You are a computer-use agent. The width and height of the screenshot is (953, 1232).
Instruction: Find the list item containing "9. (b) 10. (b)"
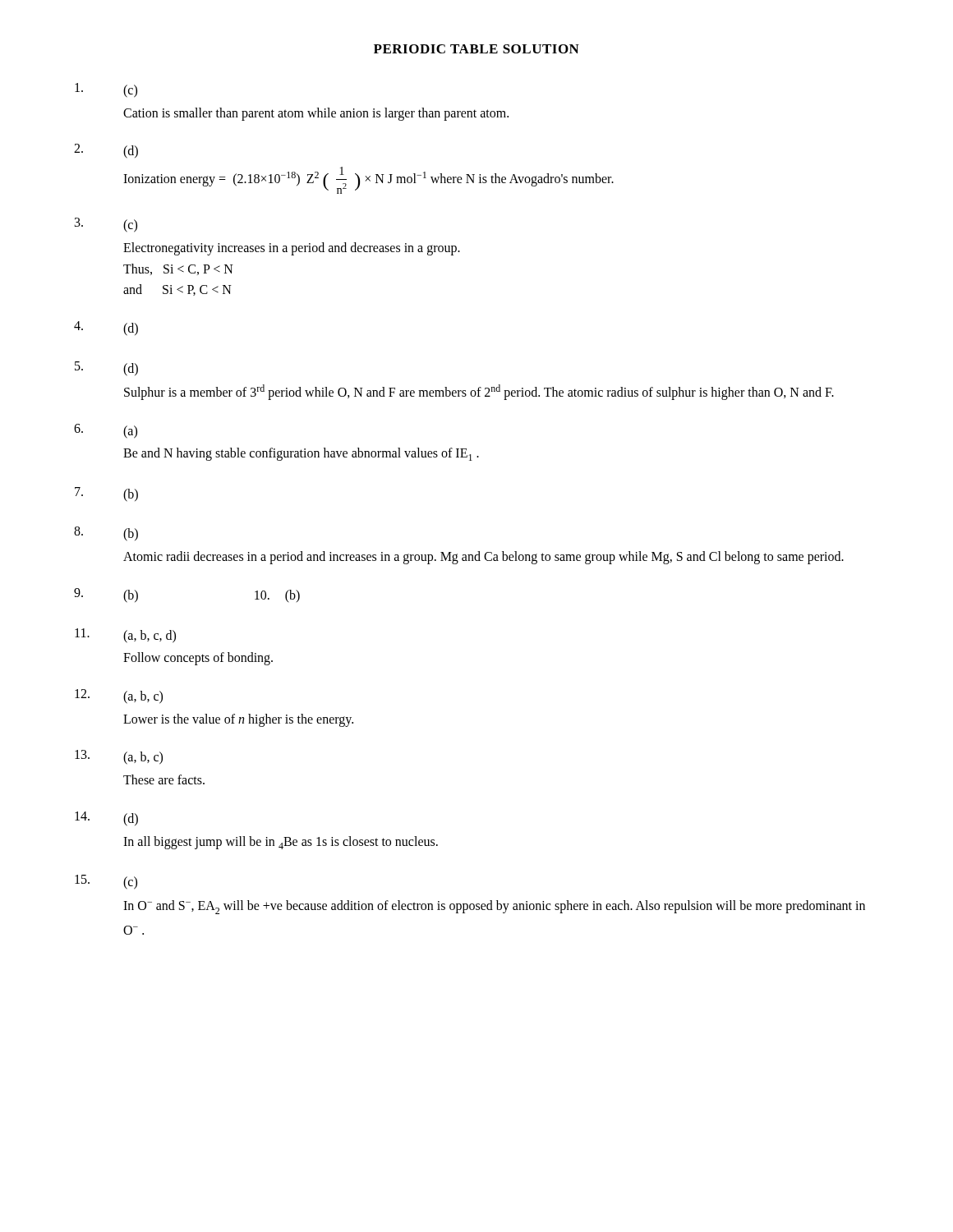pyautogui.click(x=129, y=595)
